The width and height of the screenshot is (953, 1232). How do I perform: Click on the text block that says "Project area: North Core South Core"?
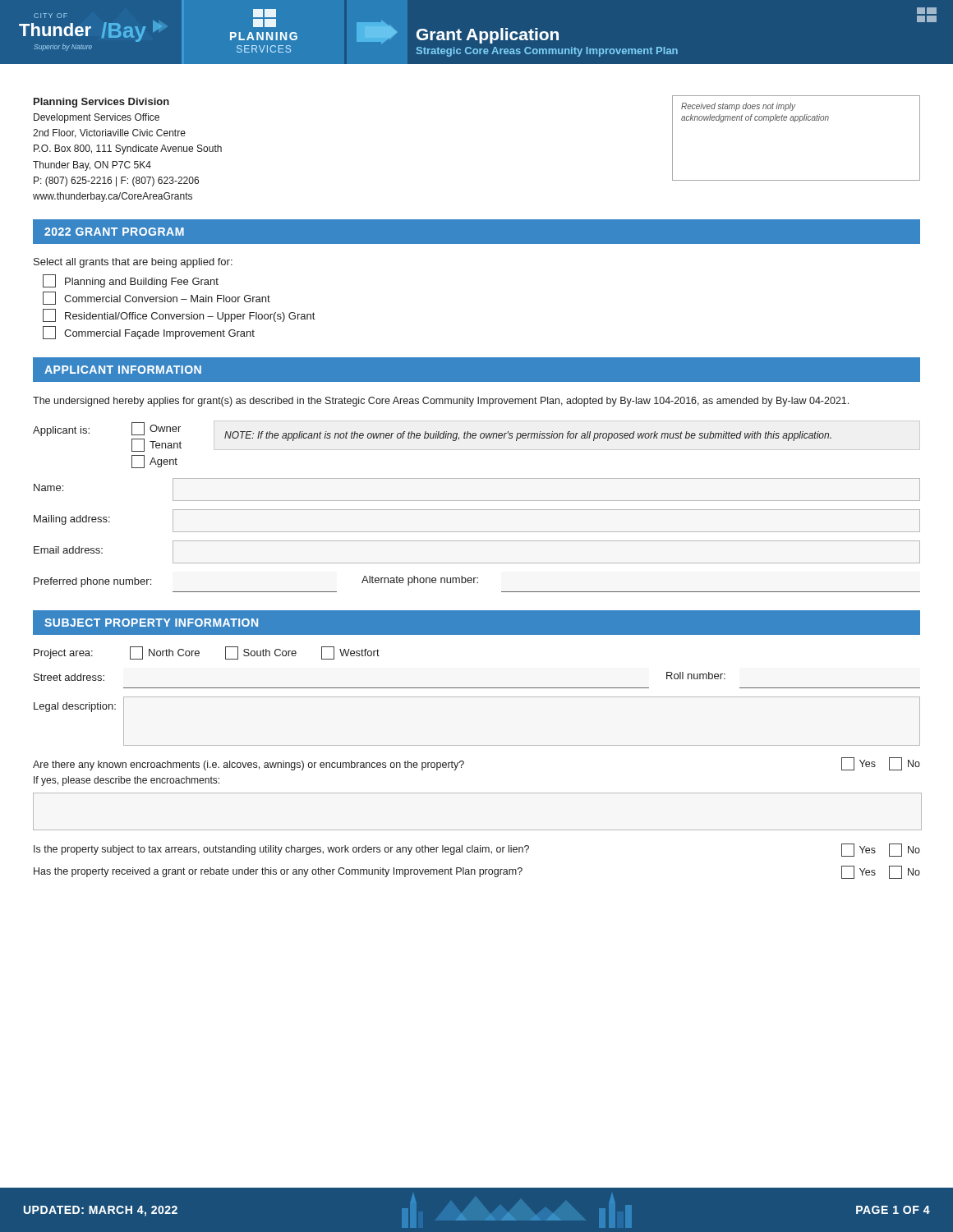click(x=206, y=653)
